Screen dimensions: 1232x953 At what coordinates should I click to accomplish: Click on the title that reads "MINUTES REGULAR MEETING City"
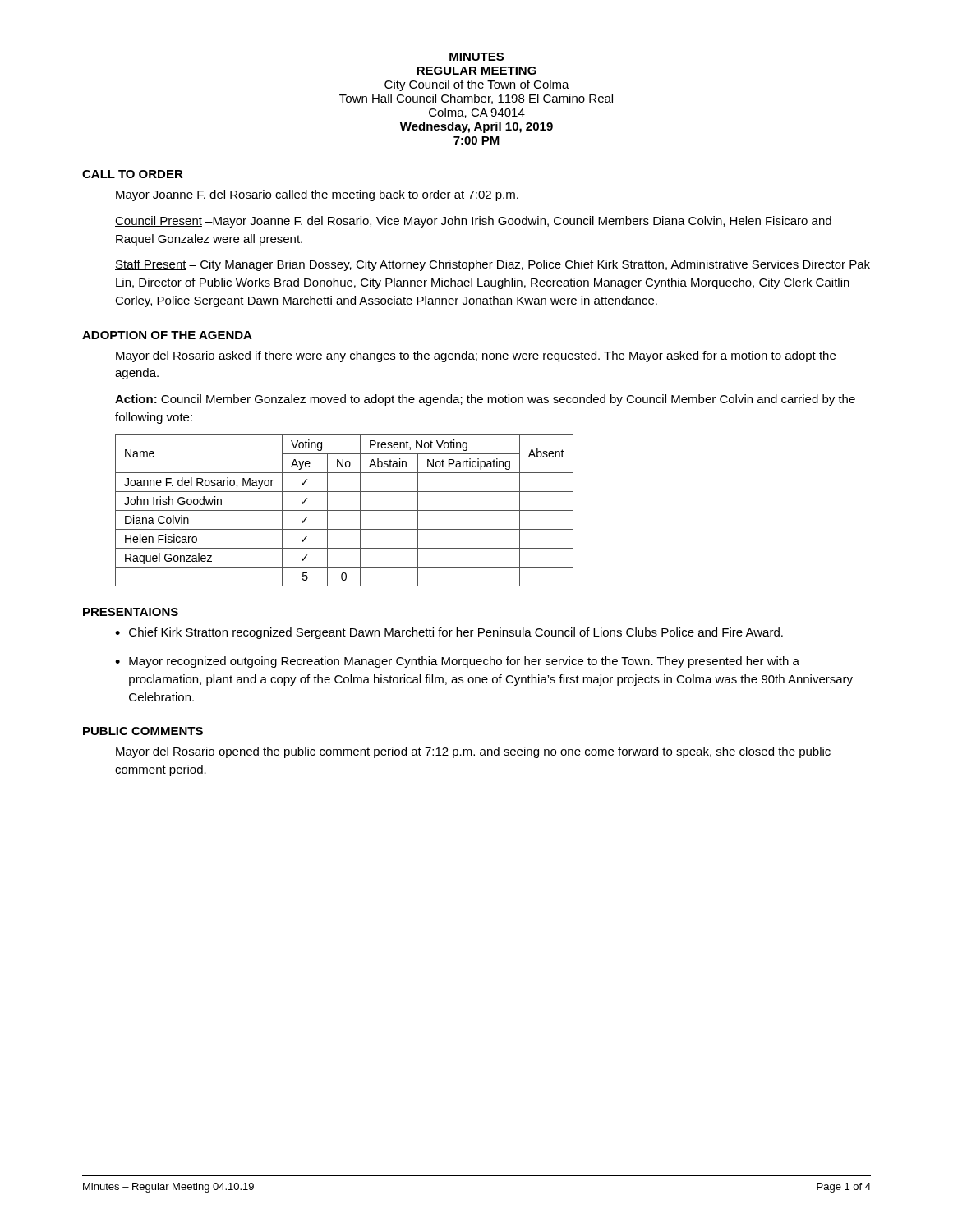tap(476, 98)
